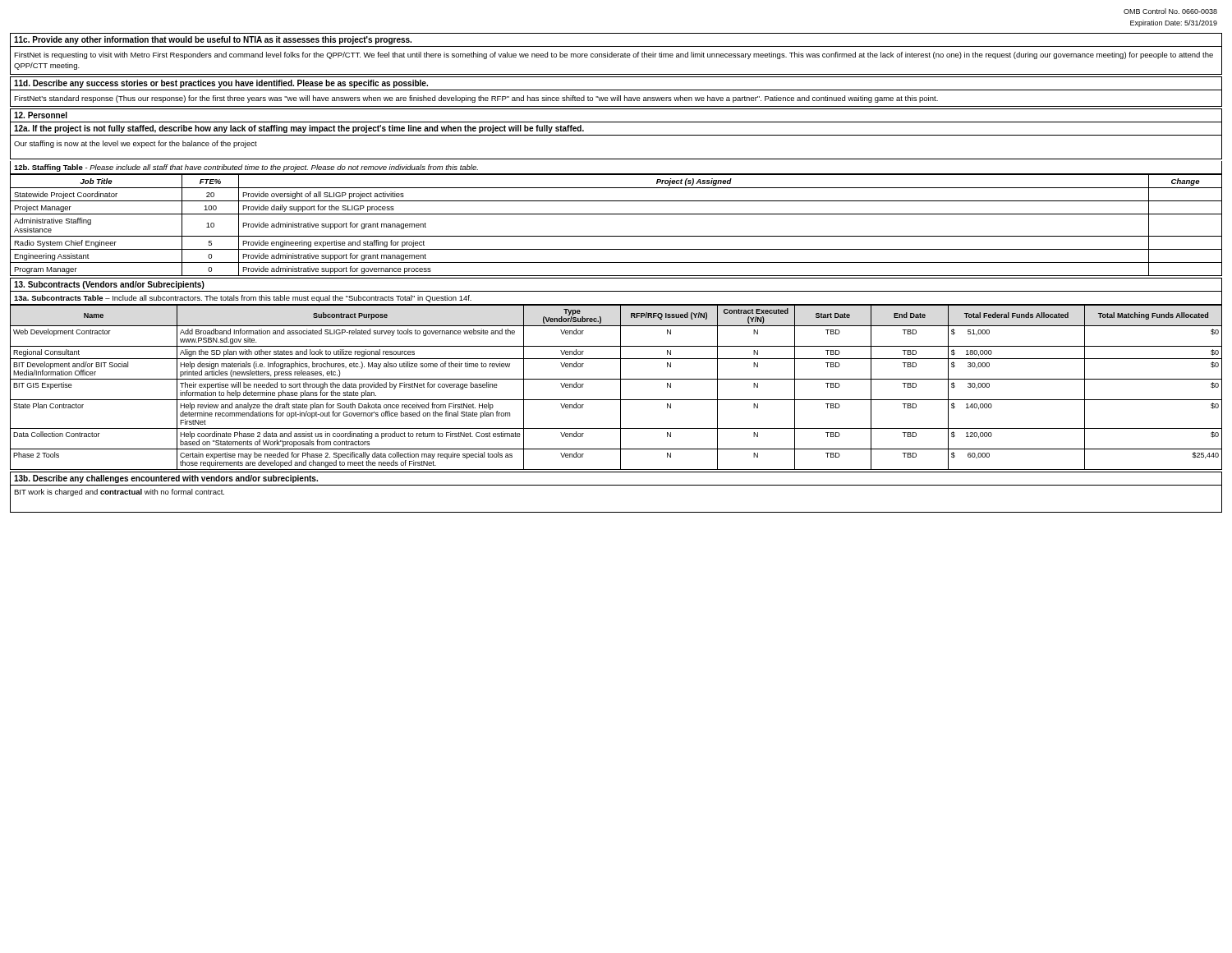The image size is (1232, 953).
Task: Select the text starting "11d. Describe any success"
Action: (x=221, y=83)
